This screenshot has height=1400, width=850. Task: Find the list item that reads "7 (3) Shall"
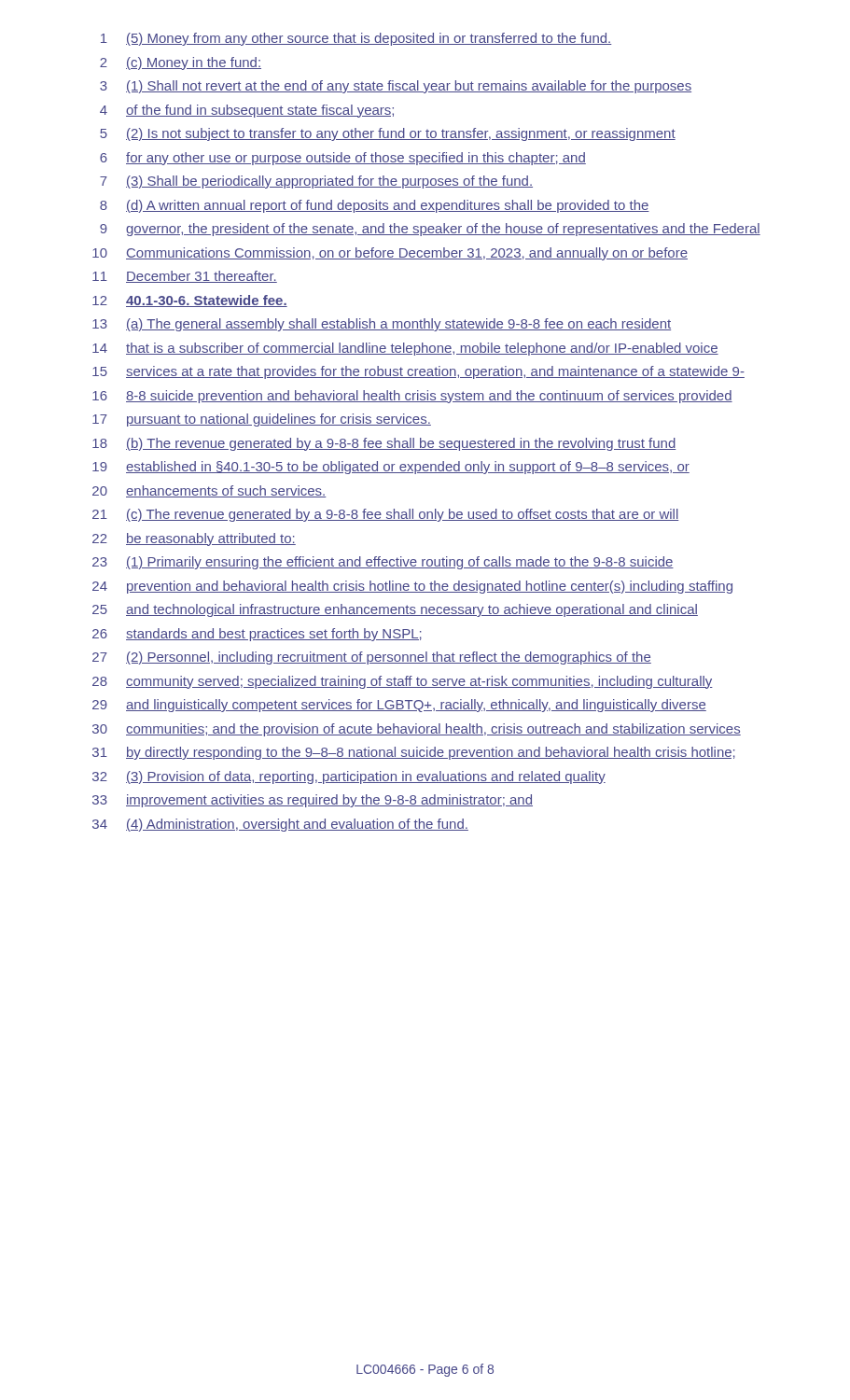(x=425, y=181)
